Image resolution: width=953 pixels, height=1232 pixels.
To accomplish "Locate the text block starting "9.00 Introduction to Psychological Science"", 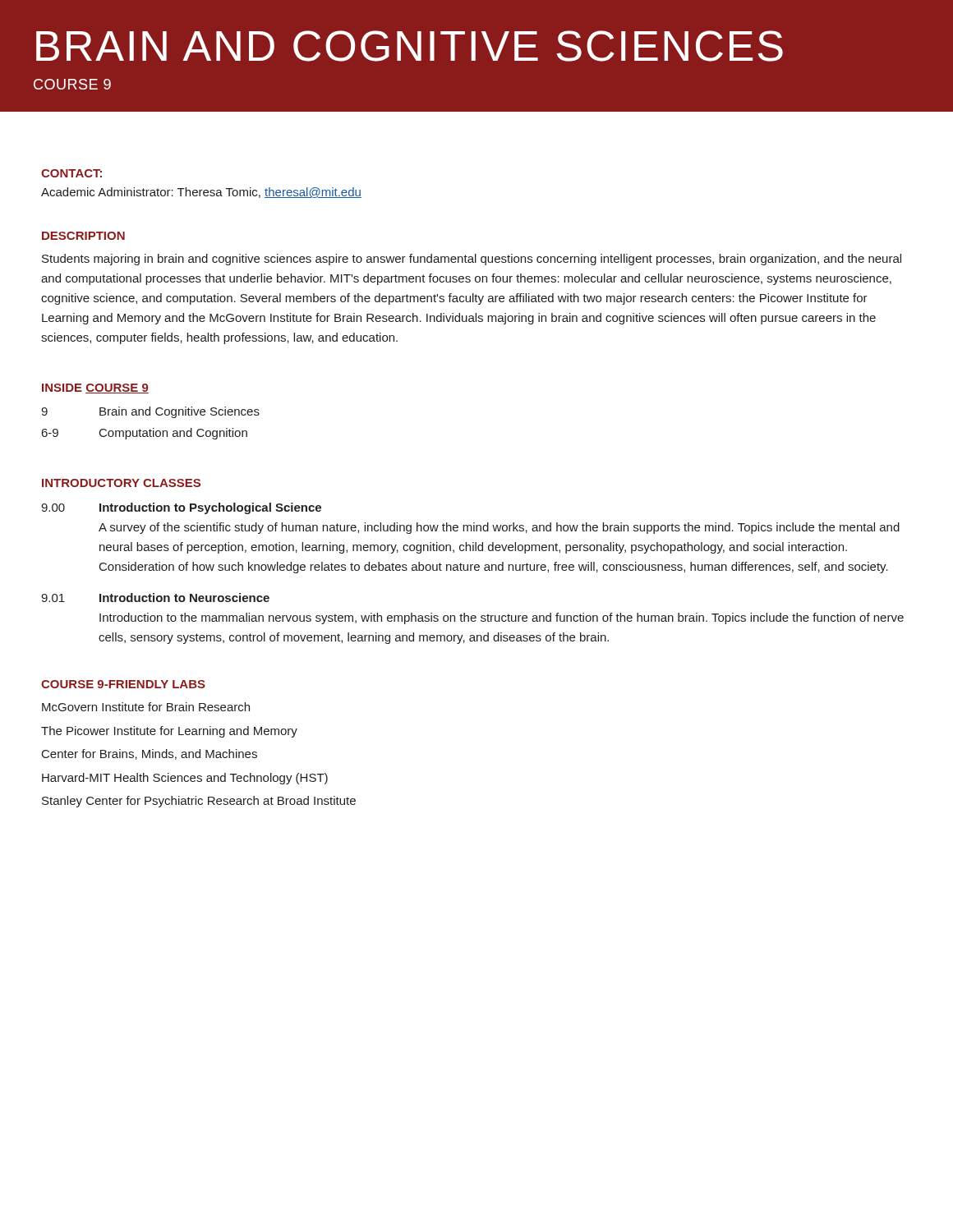I will tap(476, 537).
